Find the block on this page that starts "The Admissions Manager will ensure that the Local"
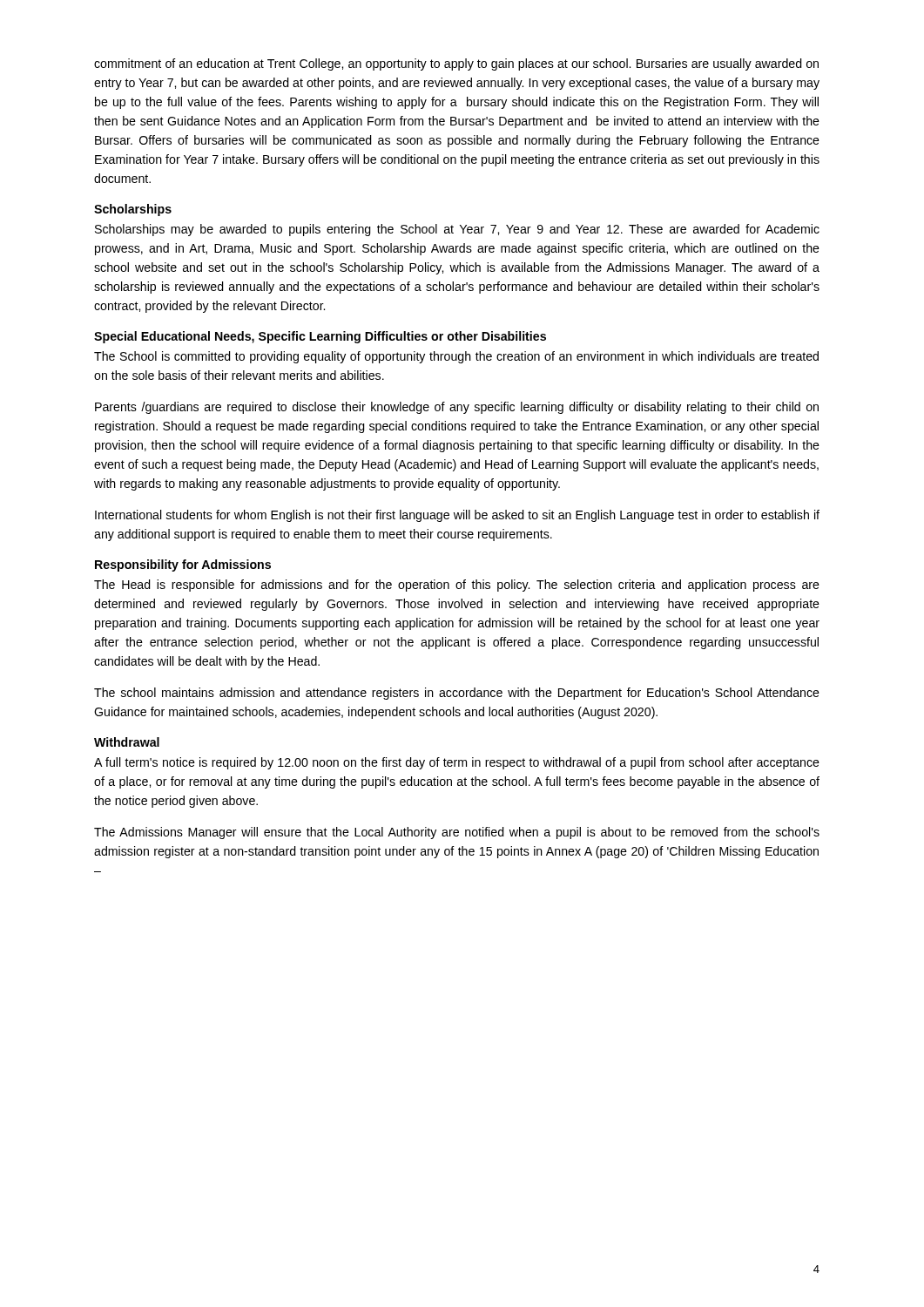Screen dimensions: 1307x924 coord(457,851)
